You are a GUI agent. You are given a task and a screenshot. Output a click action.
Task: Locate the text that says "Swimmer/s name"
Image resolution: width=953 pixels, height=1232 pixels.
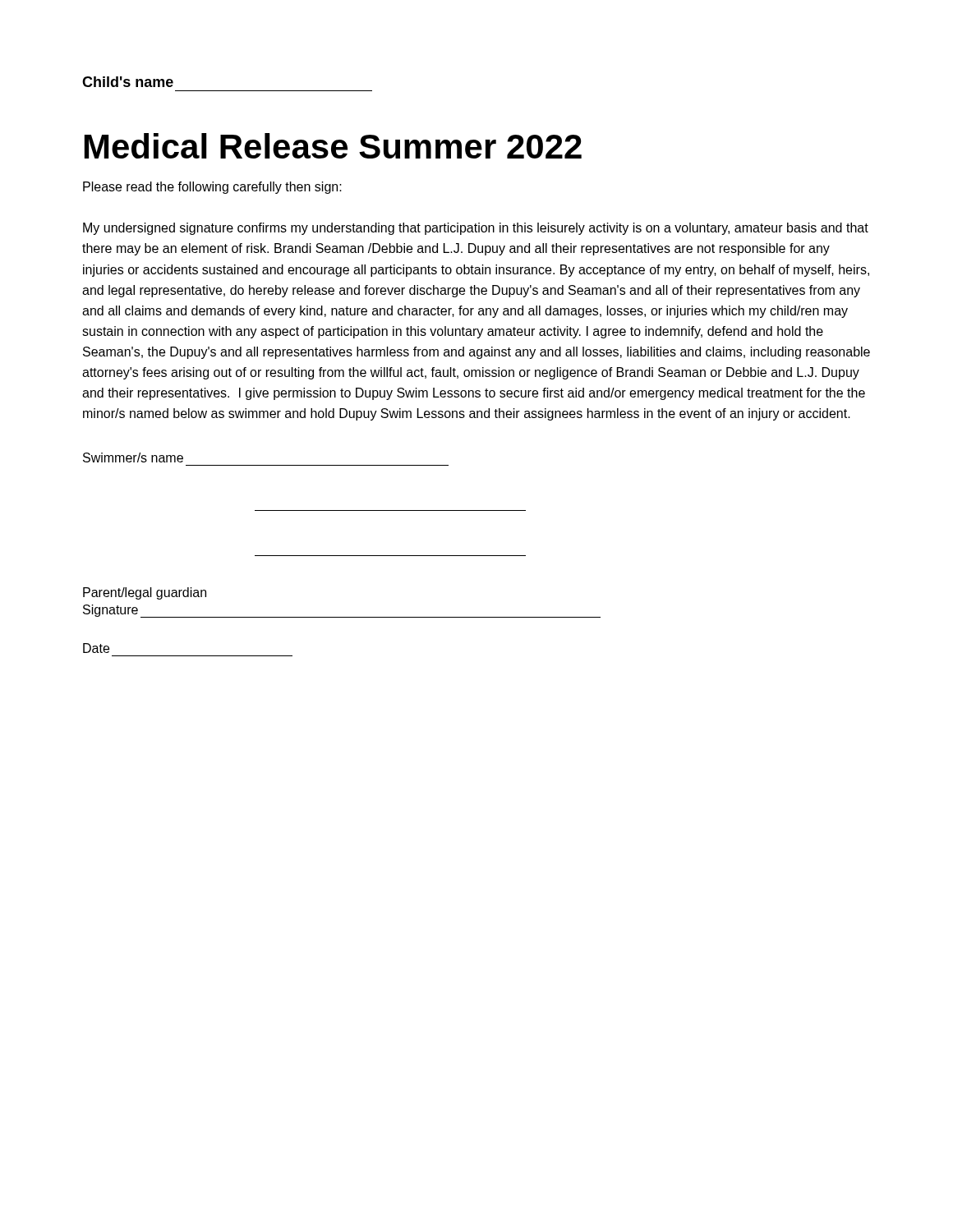coord(265,458)
